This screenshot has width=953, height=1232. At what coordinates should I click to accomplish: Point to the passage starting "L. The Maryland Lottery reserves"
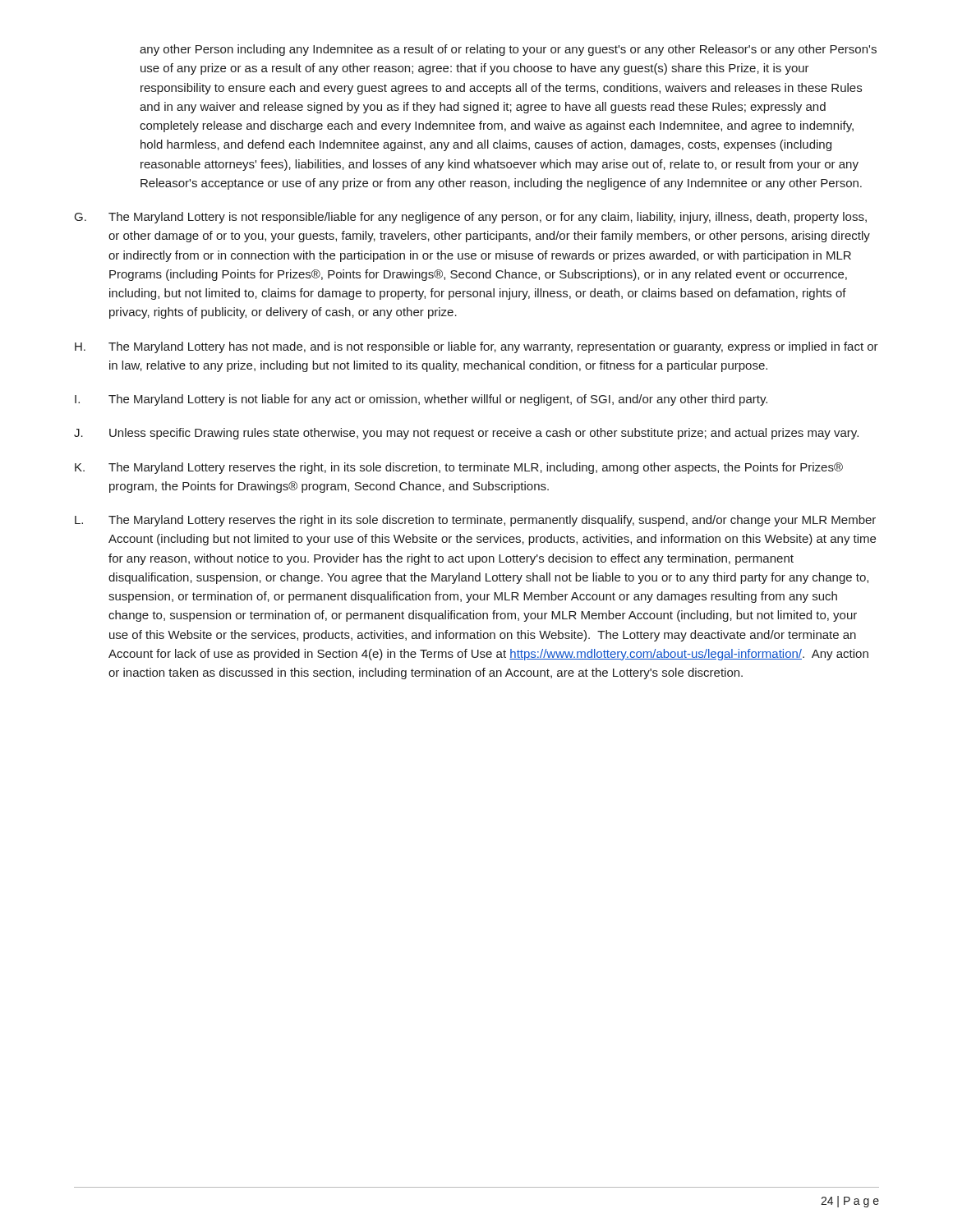tap(476, 596)
